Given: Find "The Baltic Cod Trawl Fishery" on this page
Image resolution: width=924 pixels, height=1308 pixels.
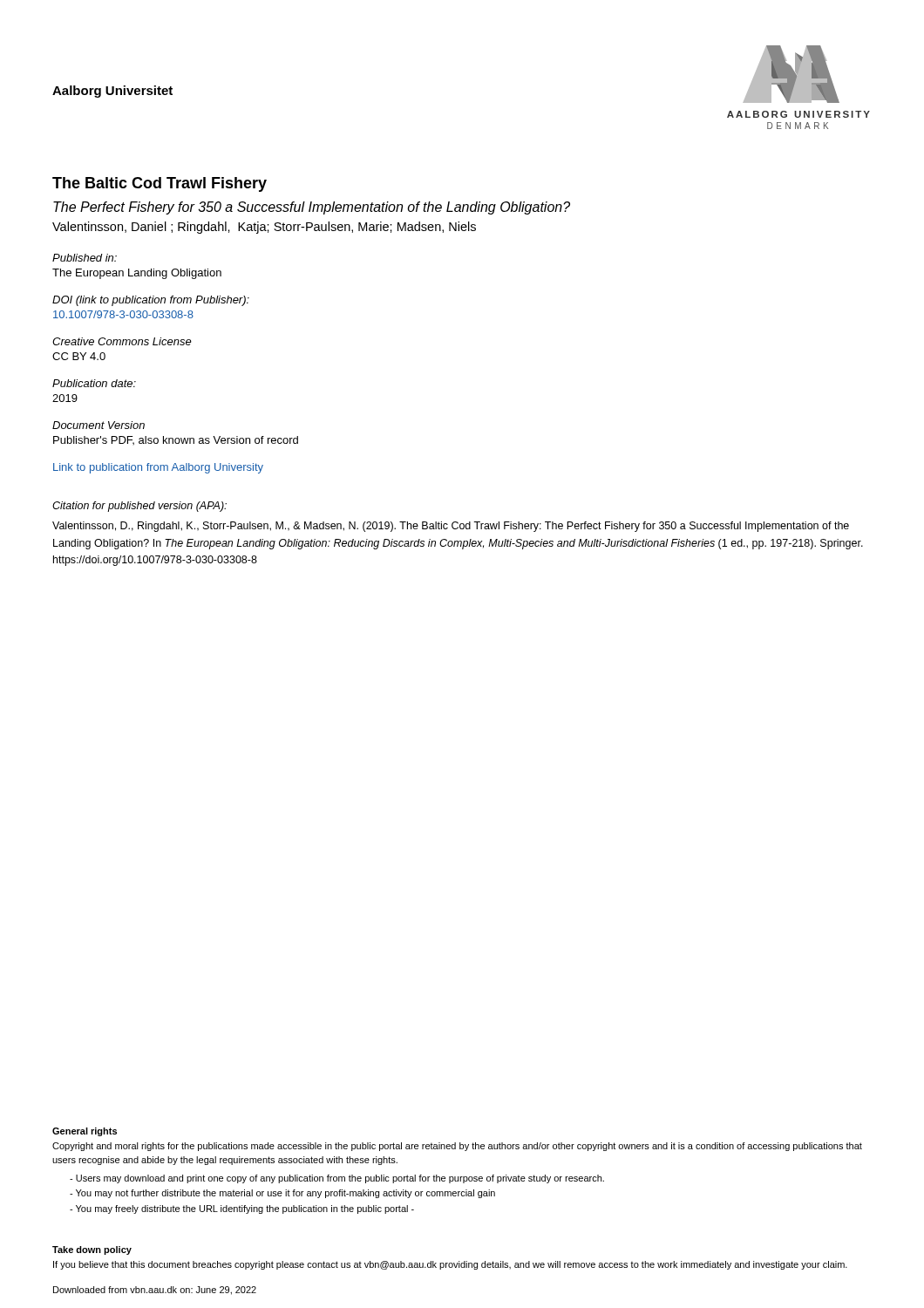Looking at the screenshot, I should tap(160, 183).
